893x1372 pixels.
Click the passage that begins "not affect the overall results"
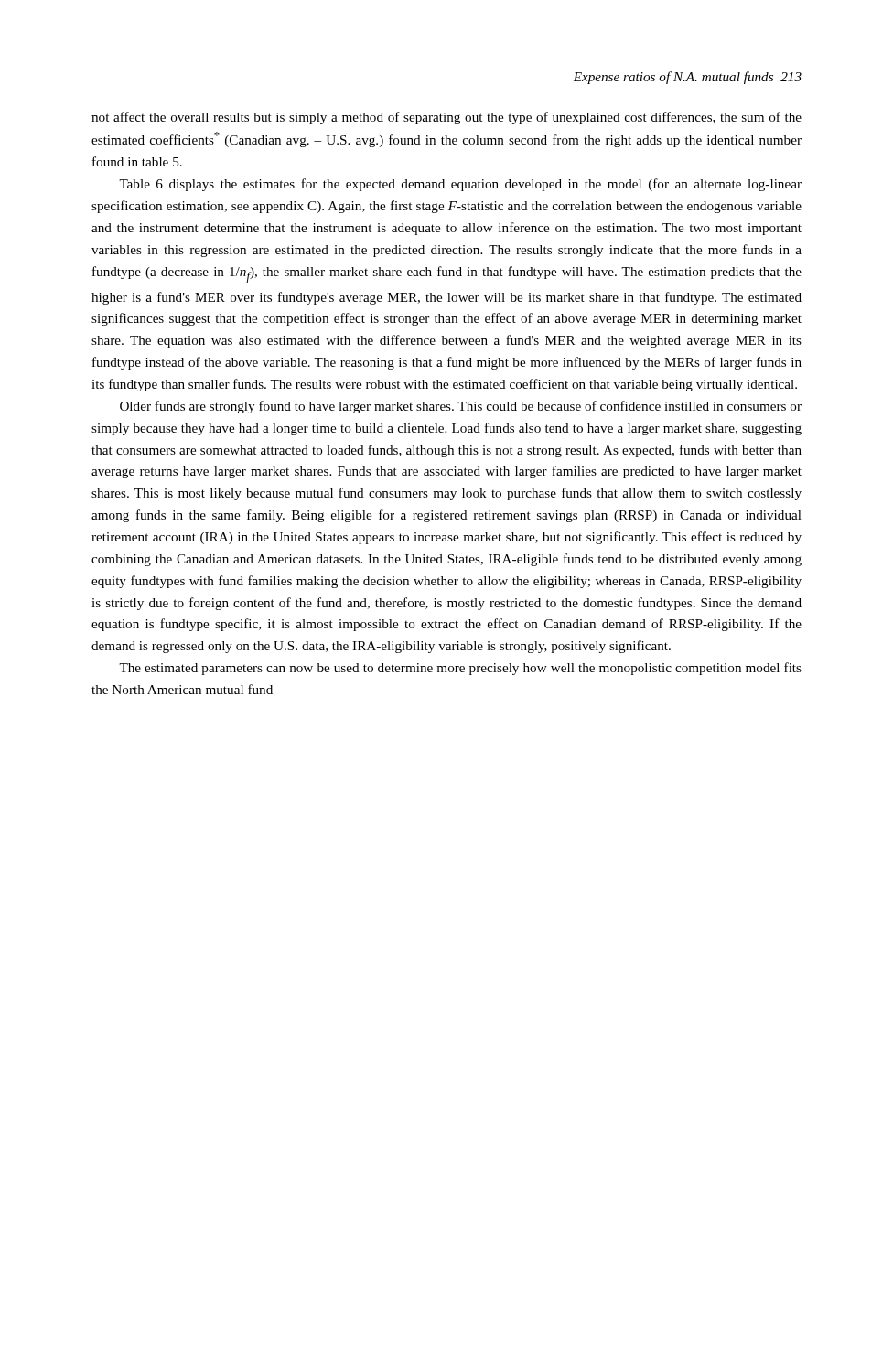click(446, 403)
